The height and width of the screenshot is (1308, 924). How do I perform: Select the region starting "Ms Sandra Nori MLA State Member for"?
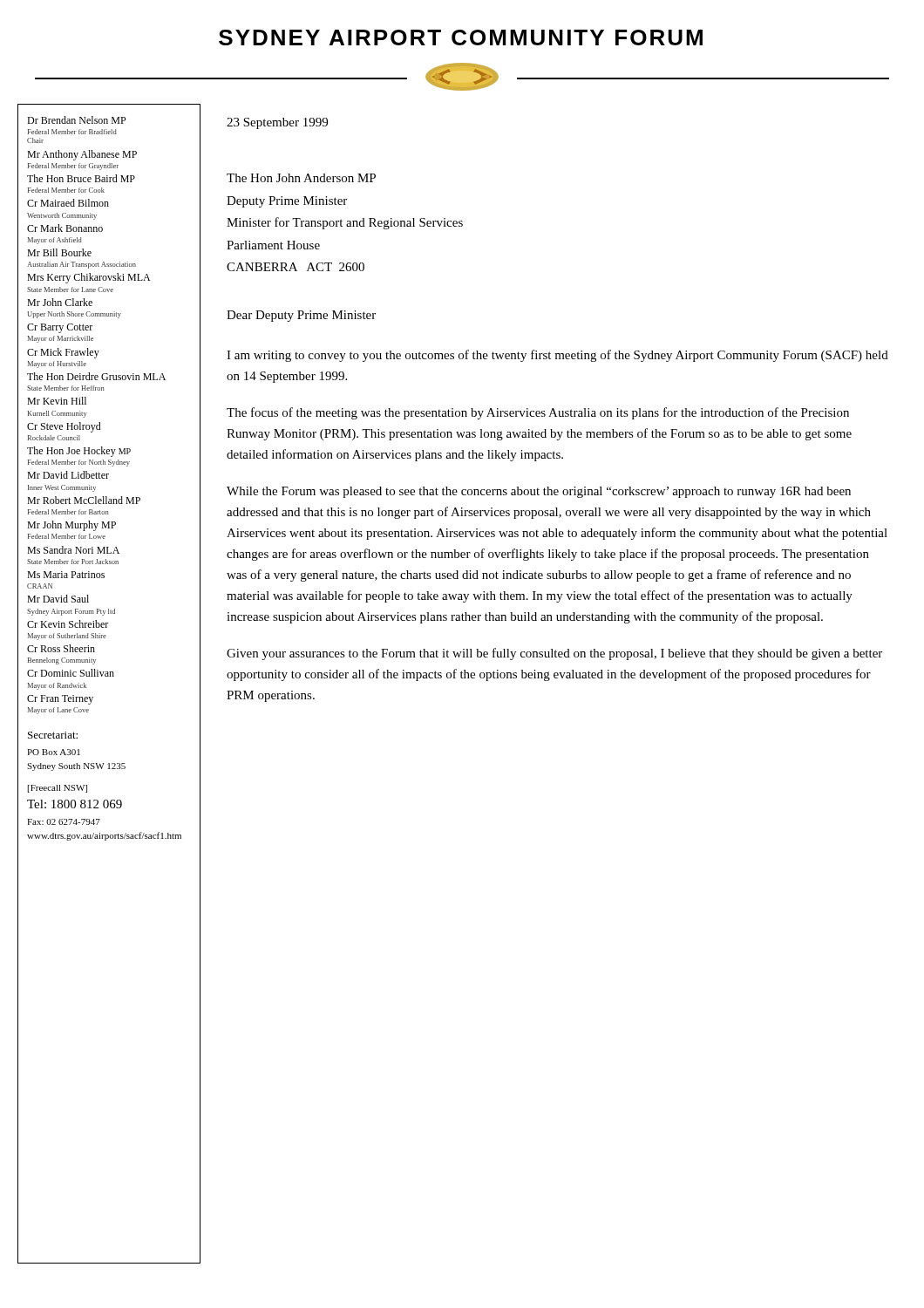109,554
